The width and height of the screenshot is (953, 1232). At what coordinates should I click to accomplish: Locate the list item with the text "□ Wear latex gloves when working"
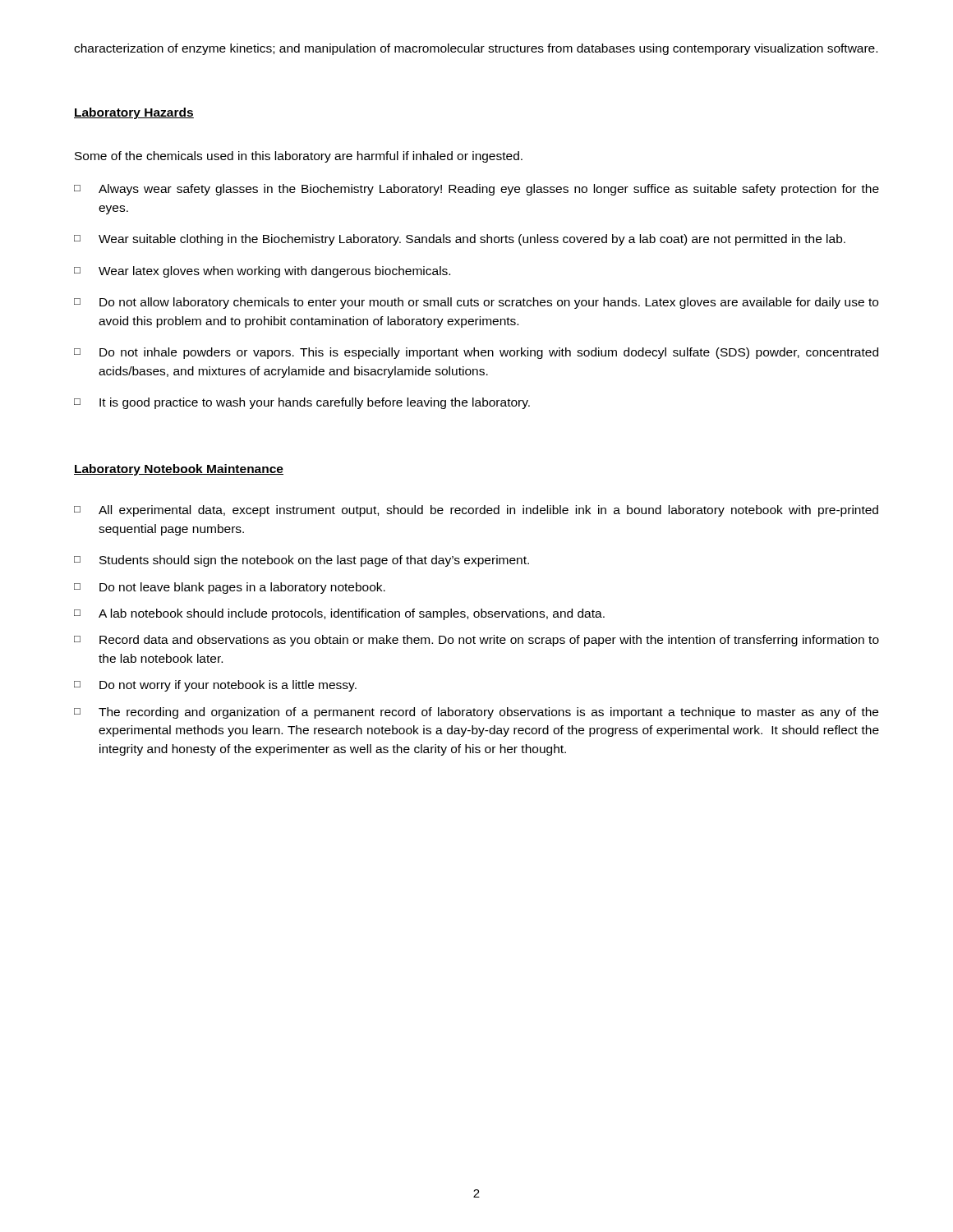point(262,272)
